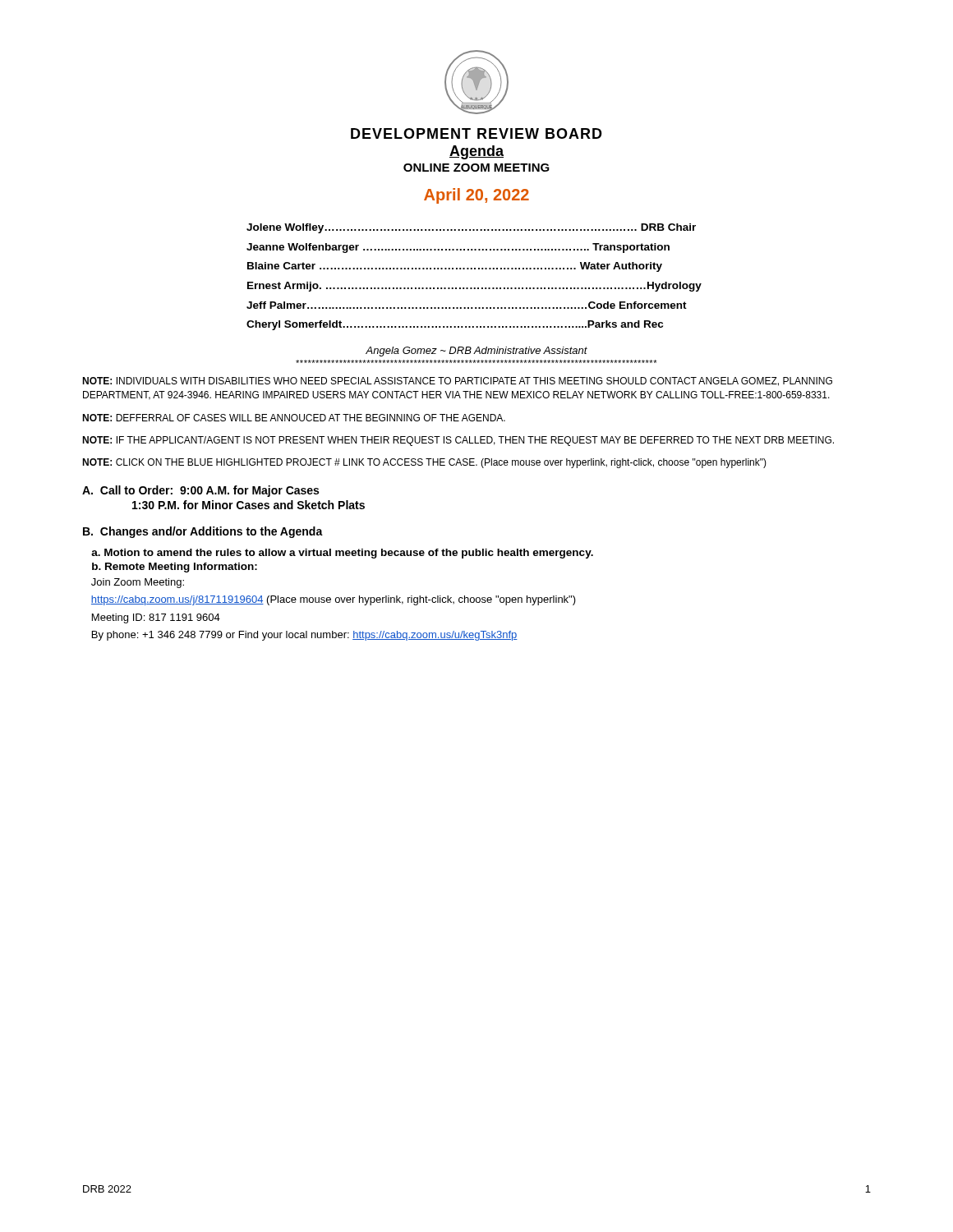Locate the element starting "A. Call to Order: 9:00"
This screenshot has width=953, height=1232.
[201, 490]
